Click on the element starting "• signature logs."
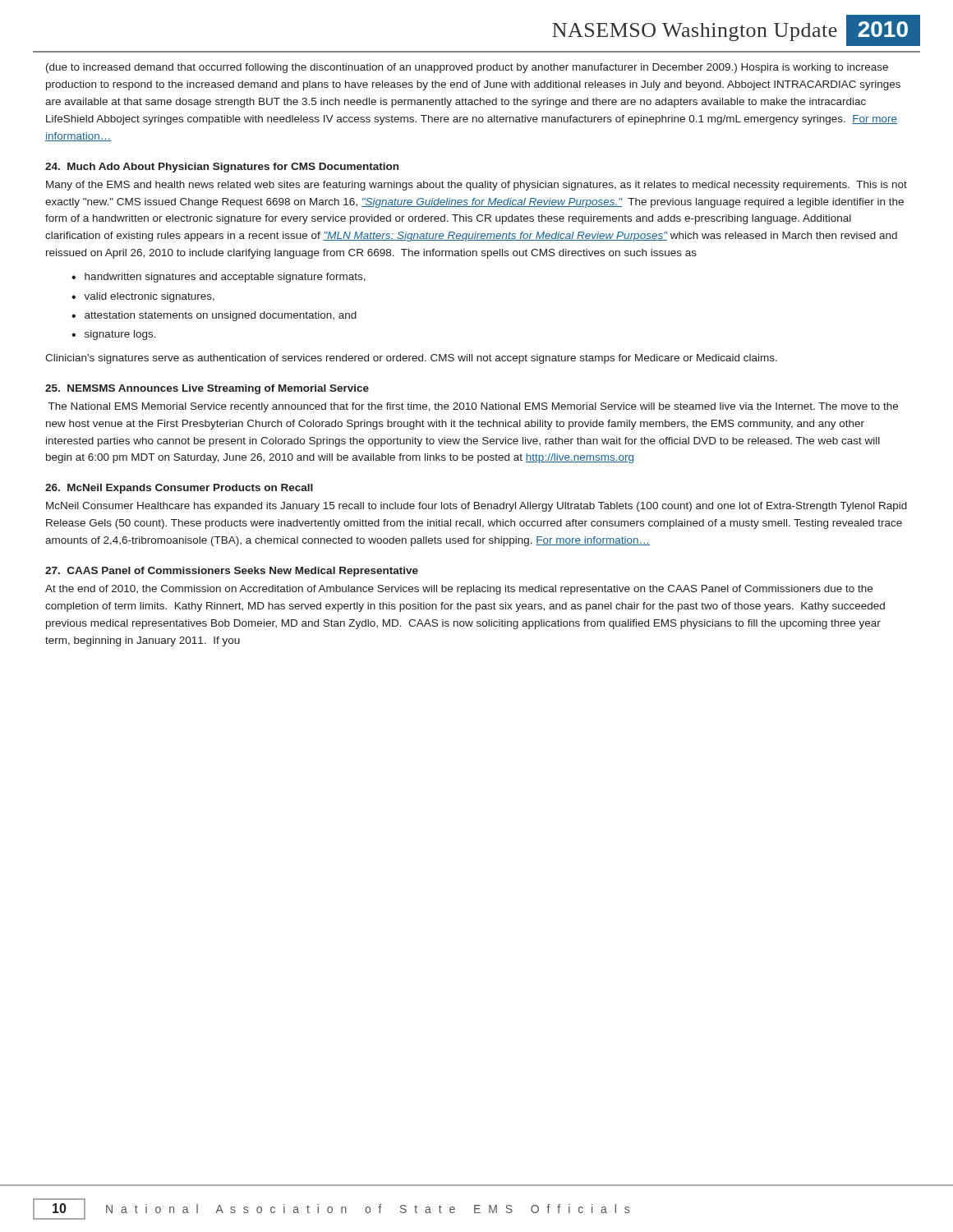953x1232 pixels. (114, 336)
